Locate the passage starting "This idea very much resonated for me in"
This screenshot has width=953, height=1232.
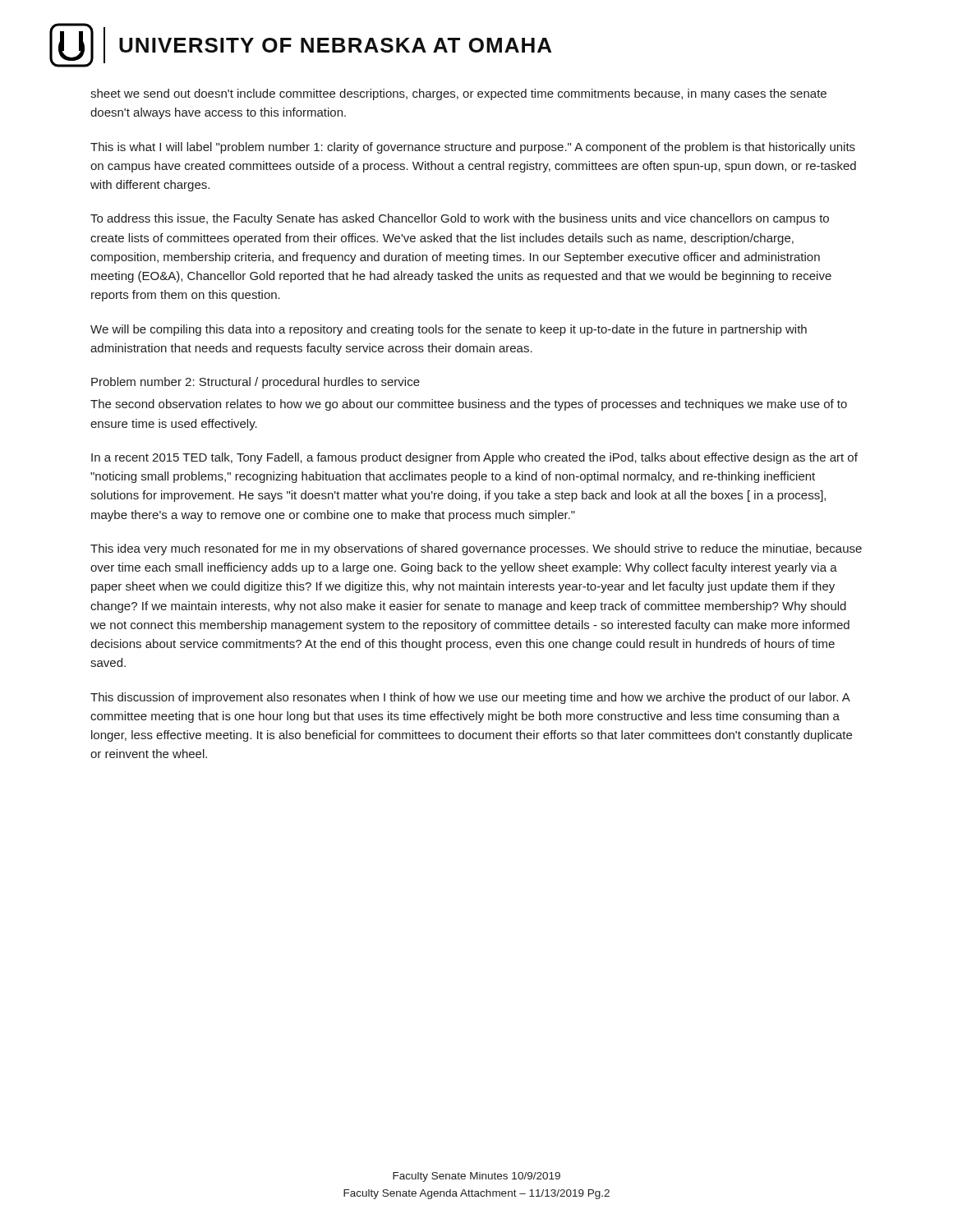[x=476, y=605]
